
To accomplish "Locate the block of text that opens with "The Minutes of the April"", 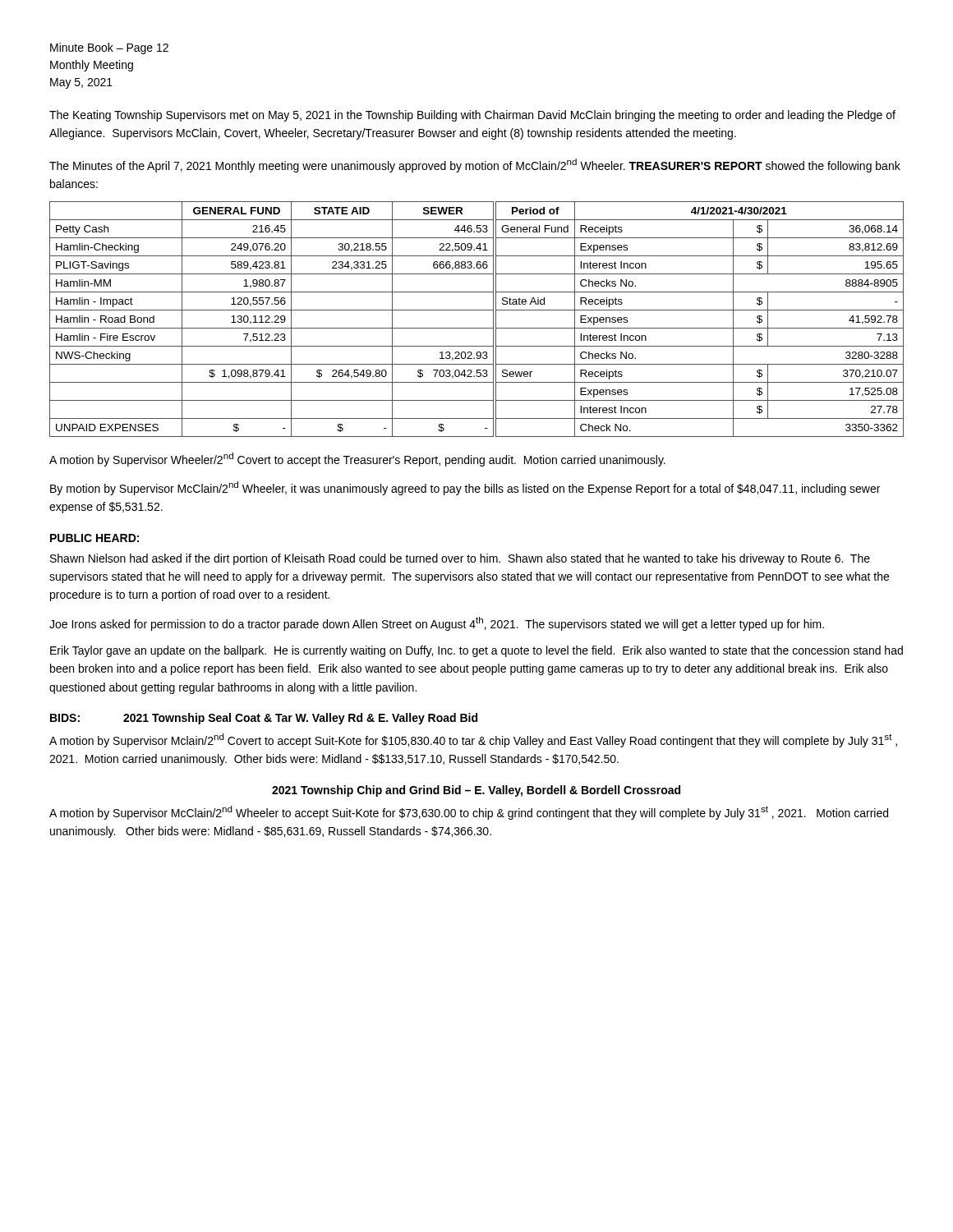I will (x=475, y=173).
